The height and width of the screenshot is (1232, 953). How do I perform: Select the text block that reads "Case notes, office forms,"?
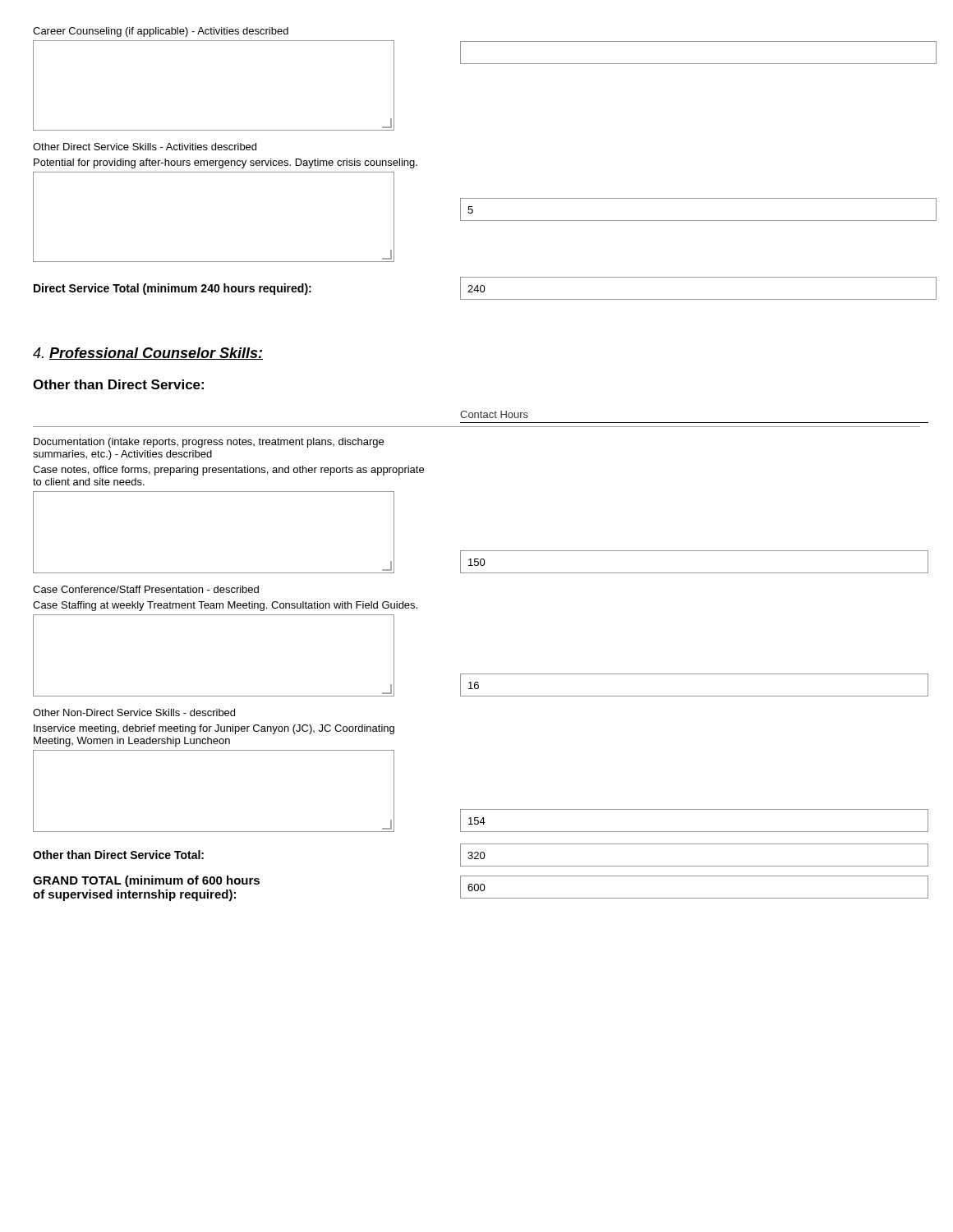click(229, 476)
